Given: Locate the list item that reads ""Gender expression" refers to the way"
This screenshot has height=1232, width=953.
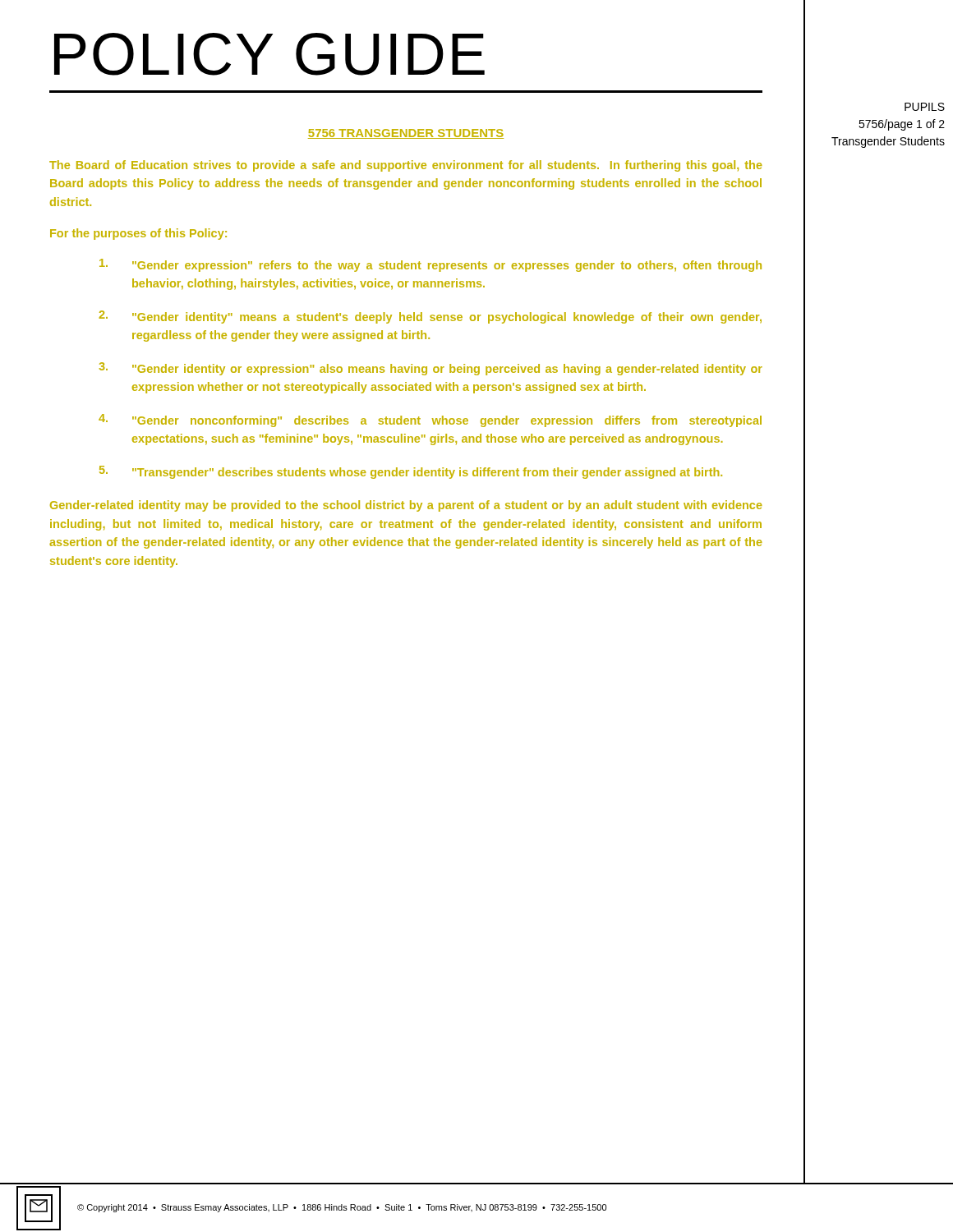Looking at the screenshot, I should pos(430,275).
